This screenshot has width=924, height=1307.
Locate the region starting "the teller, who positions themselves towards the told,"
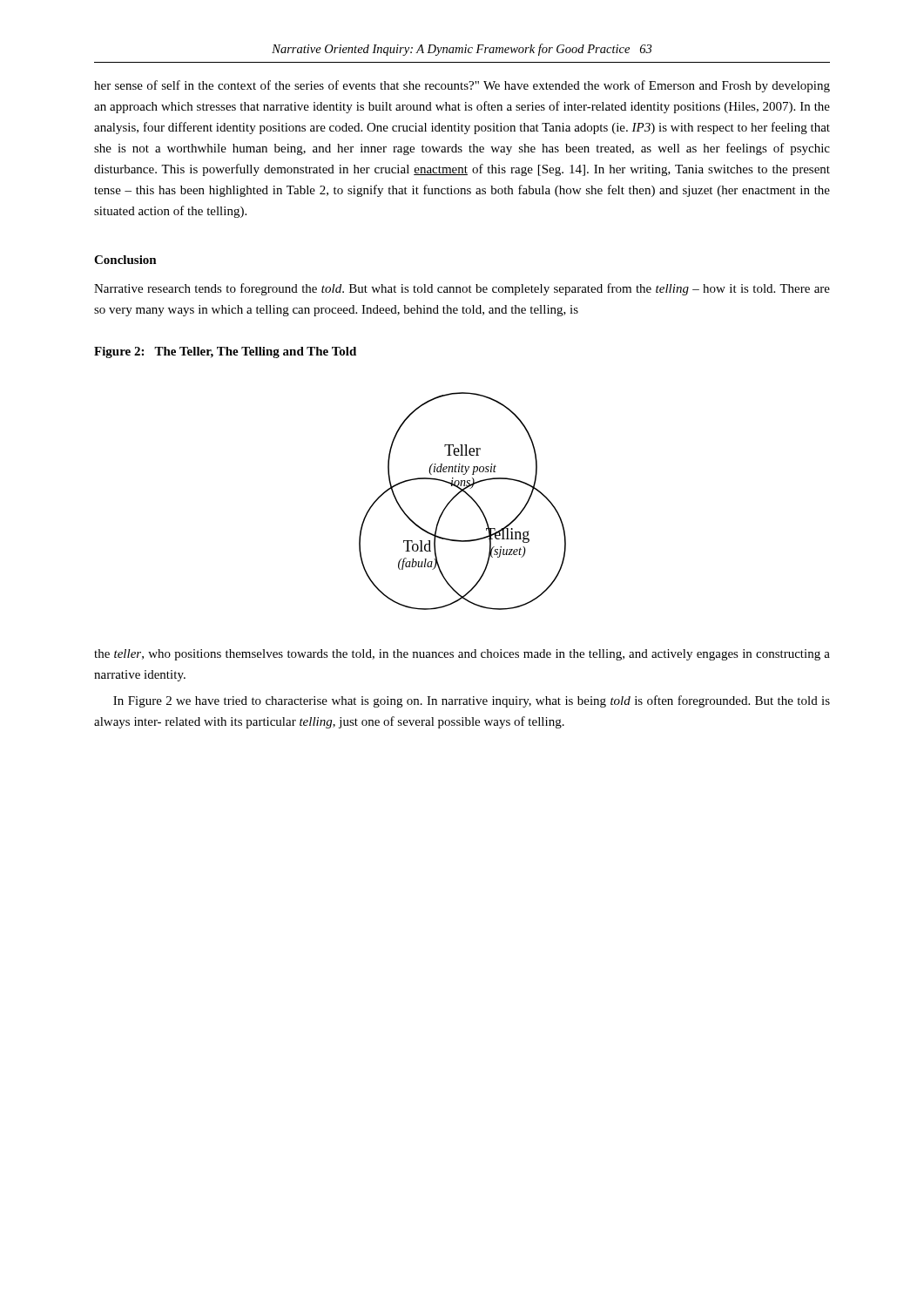pyautogui.click(x=462, y=664)
